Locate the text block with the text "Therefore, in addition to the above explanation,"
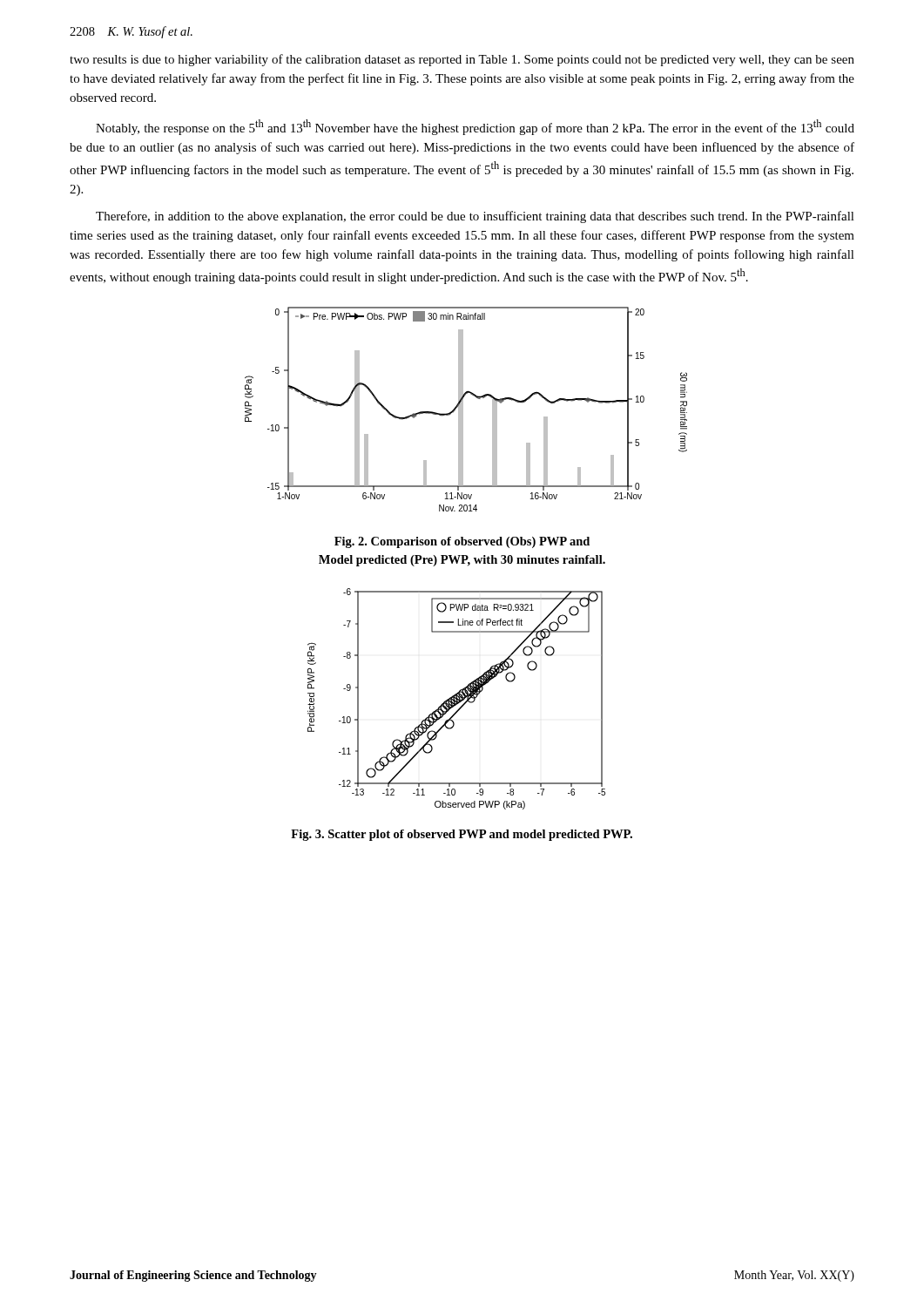Viewport: 924px width, 1307px height. 462,247
